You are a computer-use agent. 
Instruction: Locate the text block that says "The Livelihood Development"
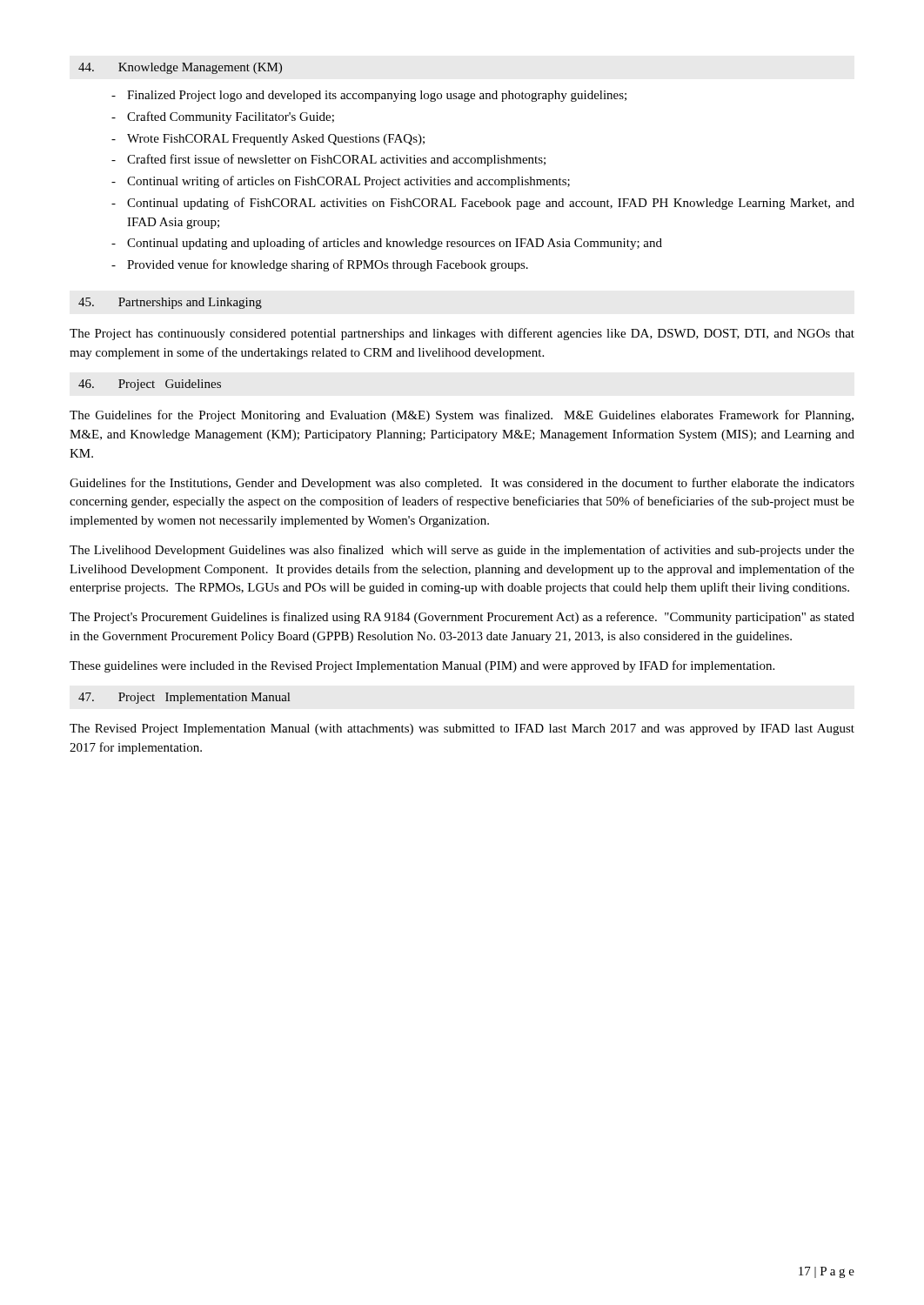(x=462, y=569)
